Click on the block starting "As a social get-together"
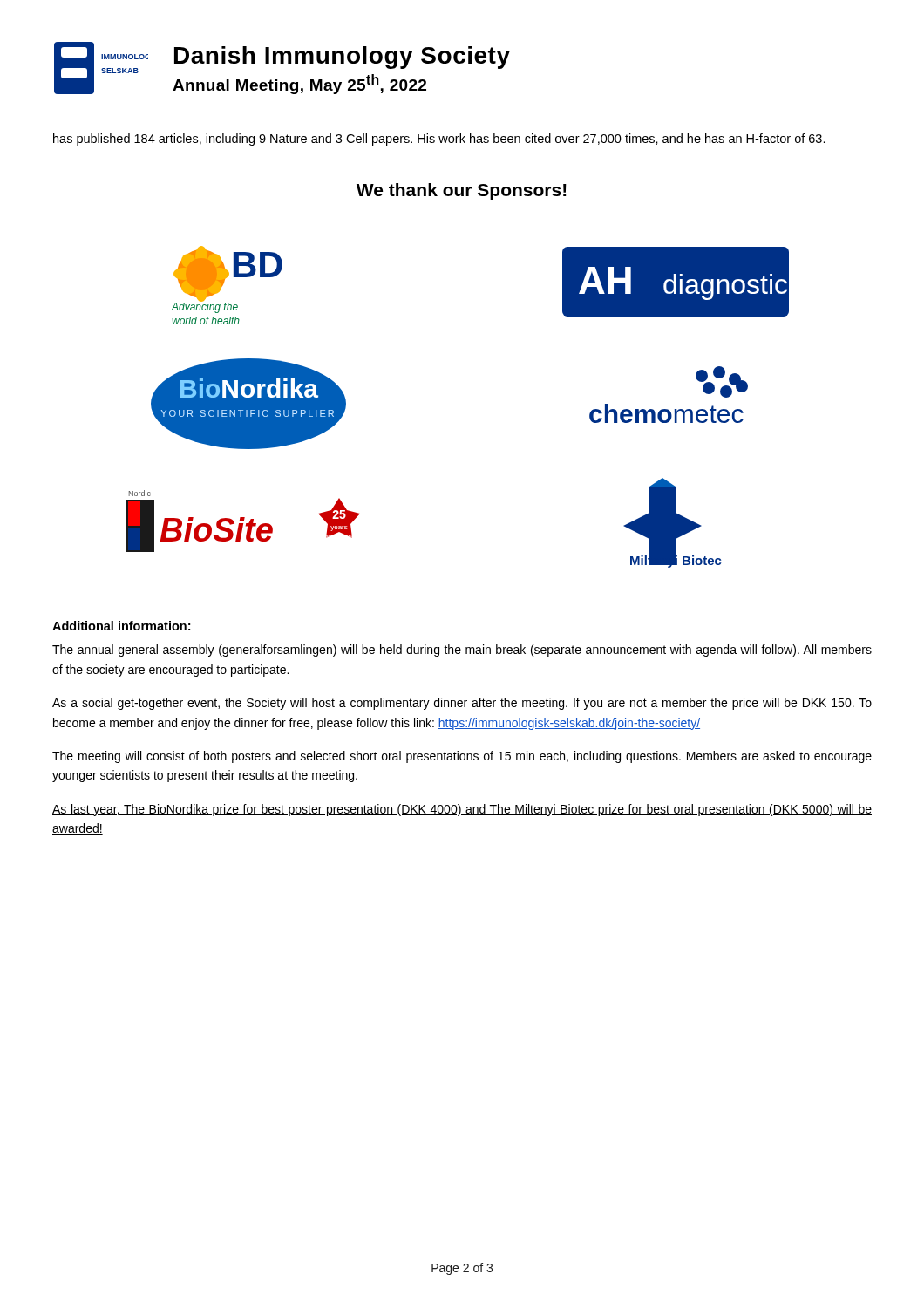 [462, 713]
